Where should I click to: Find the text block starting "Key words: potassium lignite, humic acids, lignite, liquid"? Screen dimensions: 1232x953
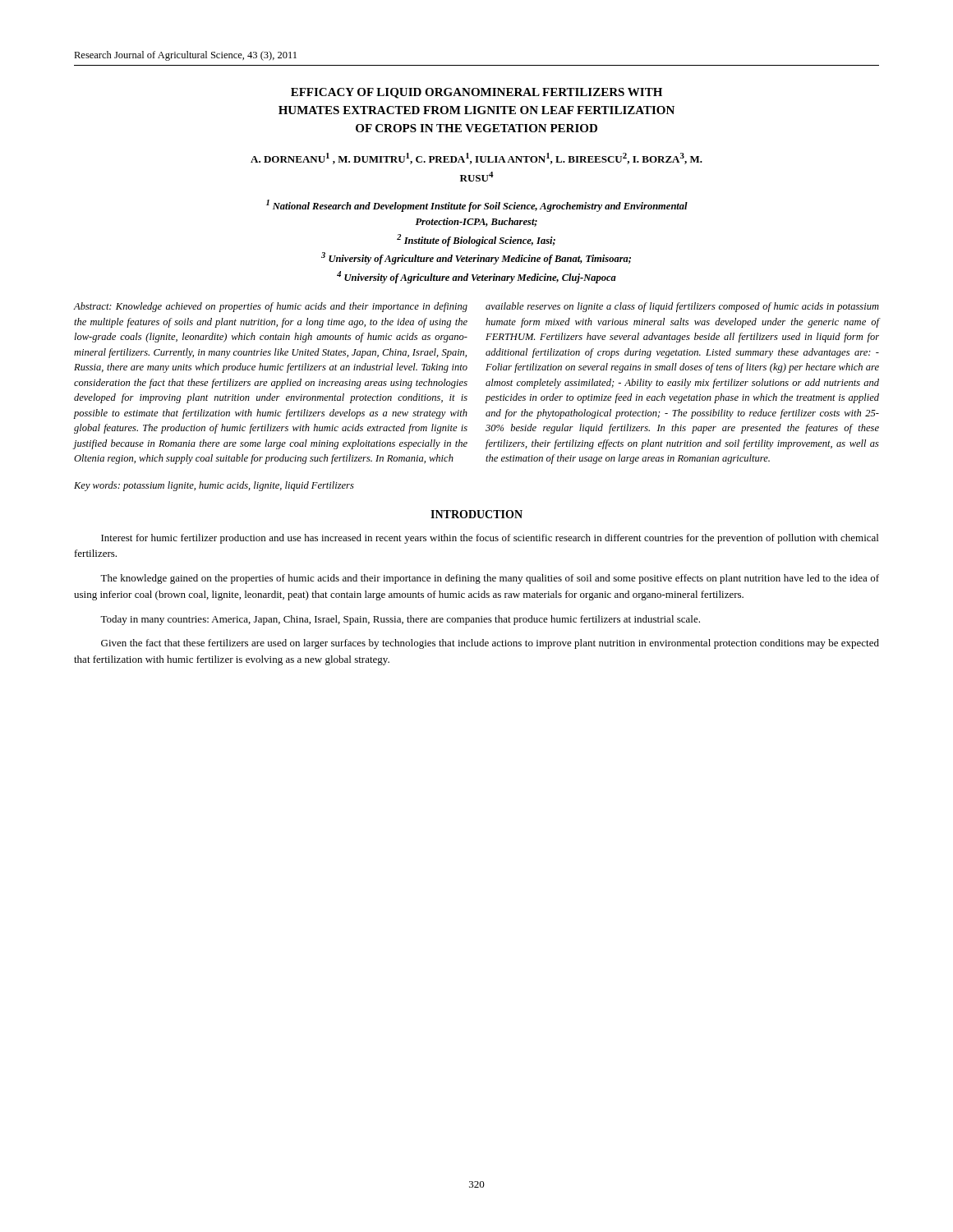tap(214, 485)
